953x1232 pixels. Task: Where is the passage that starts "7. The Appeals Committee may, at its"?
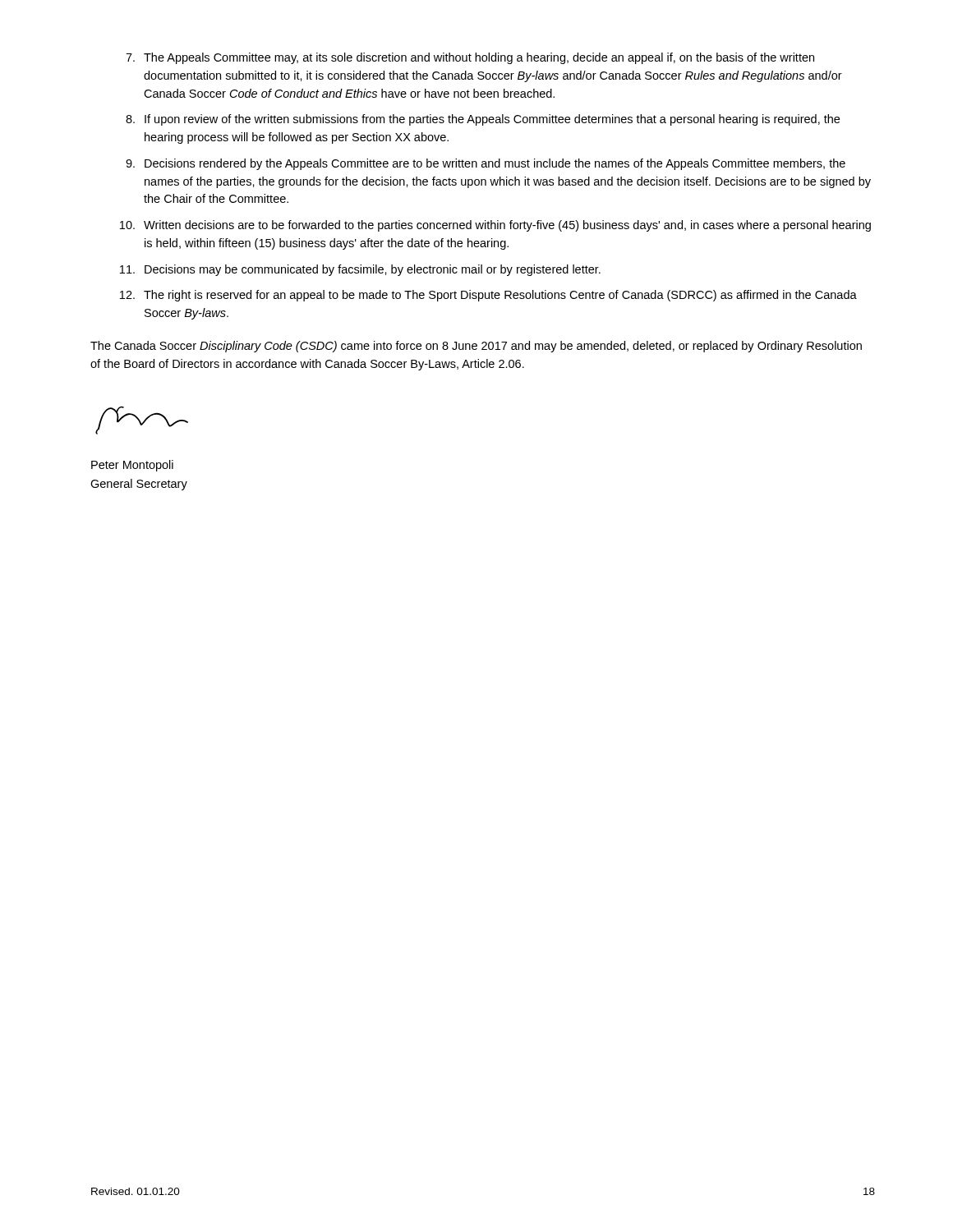pyautogui.click(x=483, y=76)
